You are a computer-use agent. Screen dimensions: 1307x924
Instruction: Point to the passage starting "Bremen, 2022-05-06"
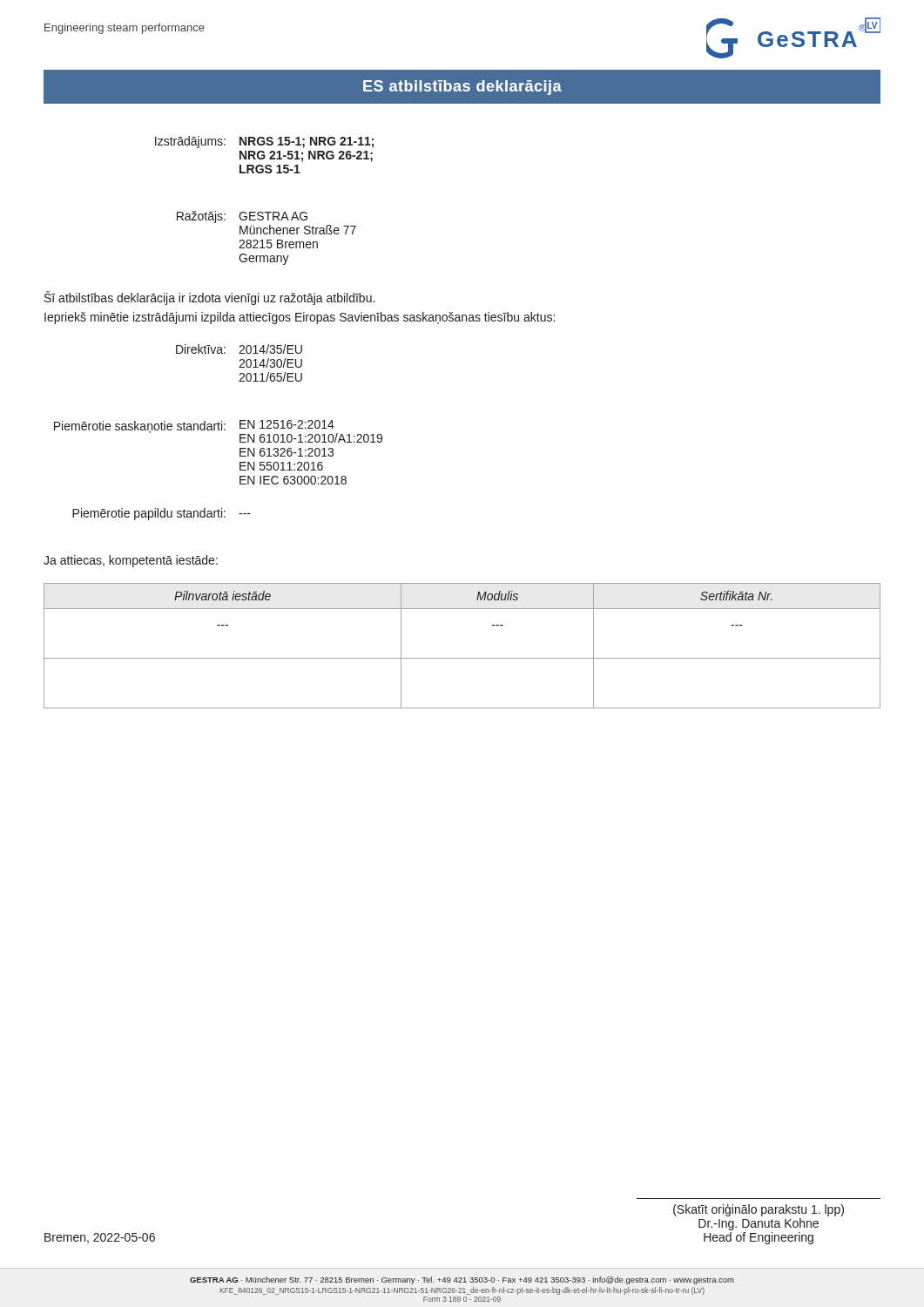[x=99, y=1237]
